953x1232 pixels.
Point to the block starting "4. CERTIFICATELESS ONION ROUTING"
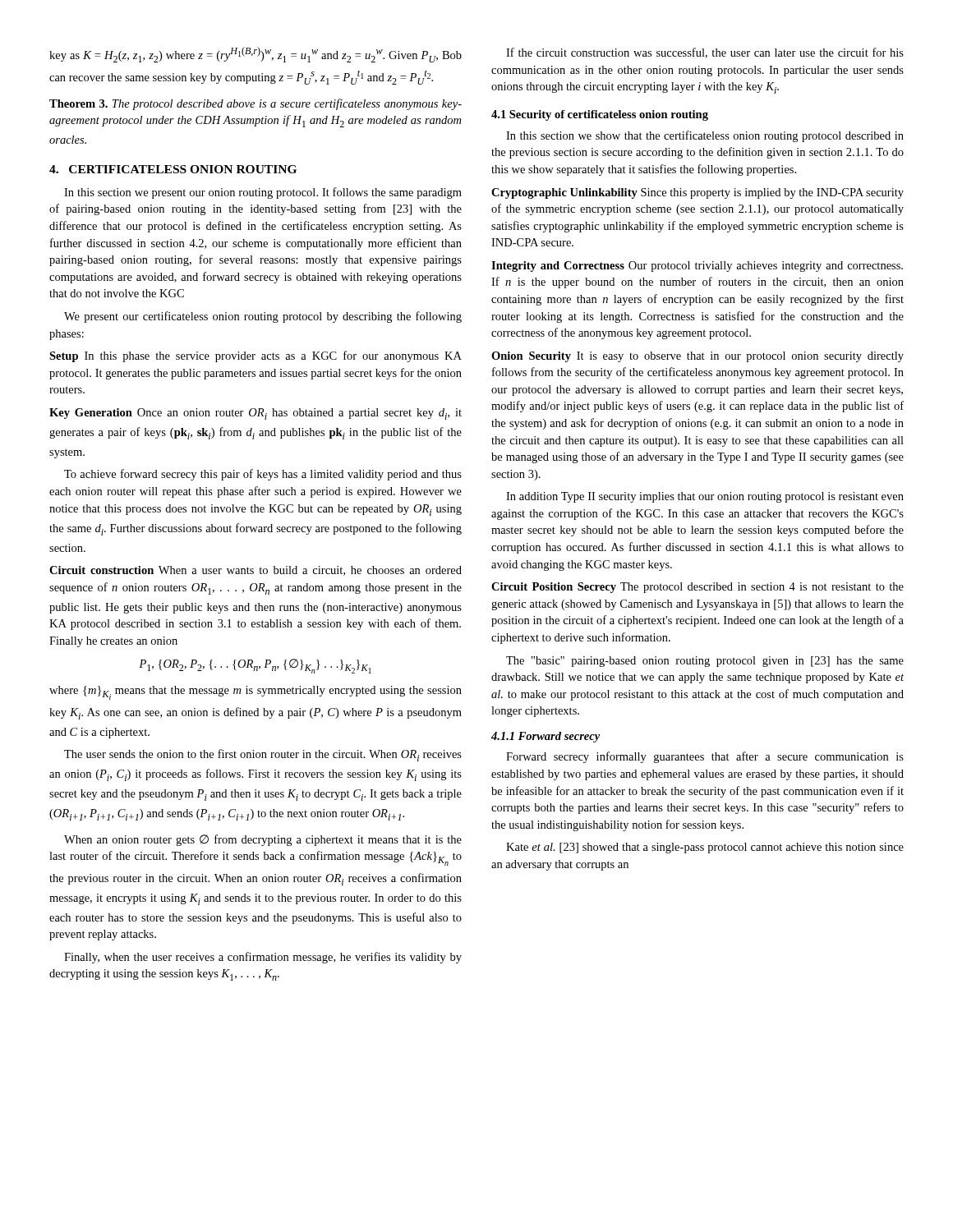pyautogui.click(x=173, y=169)
